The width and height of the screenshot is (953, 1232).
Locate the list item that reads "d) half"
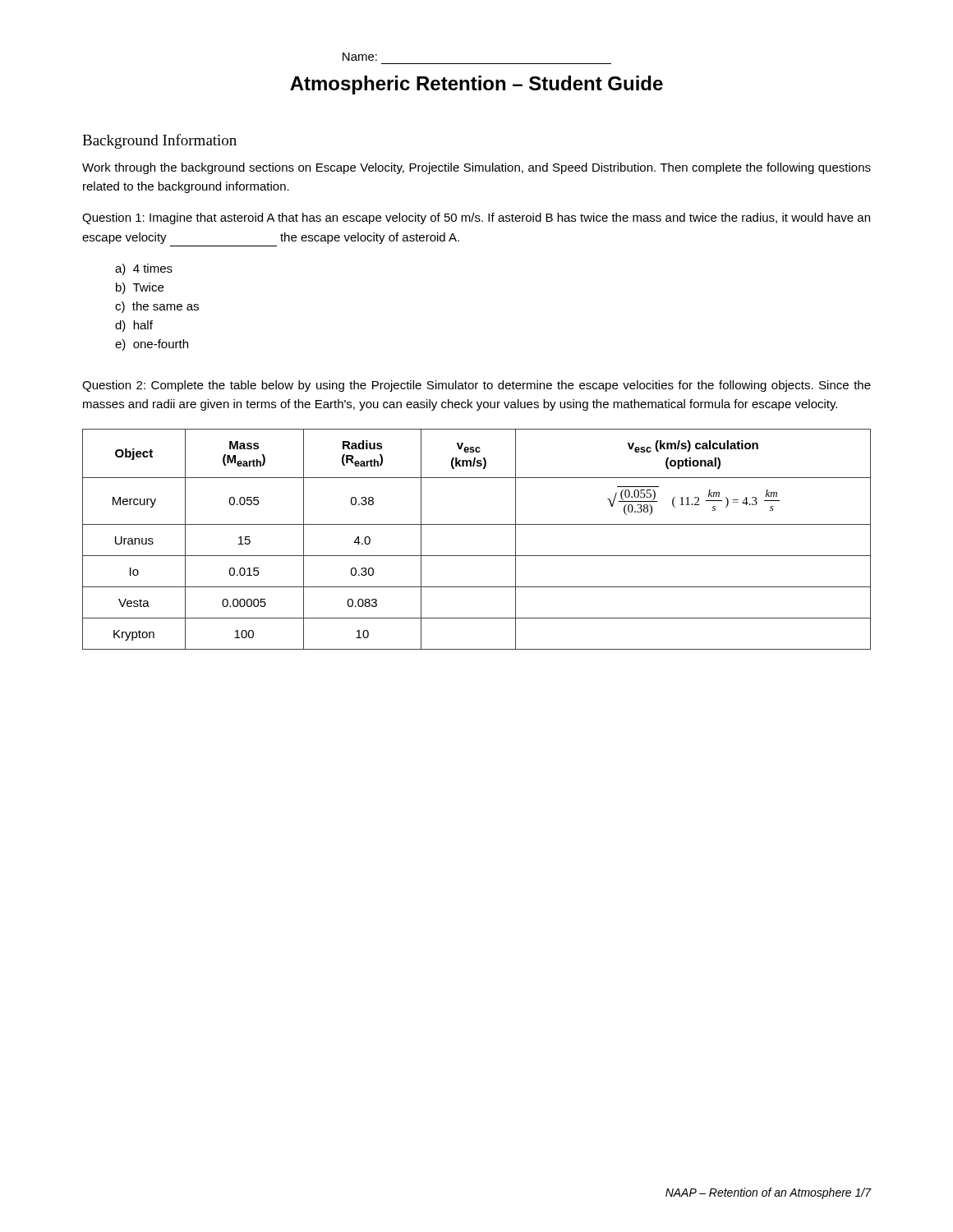134,325
